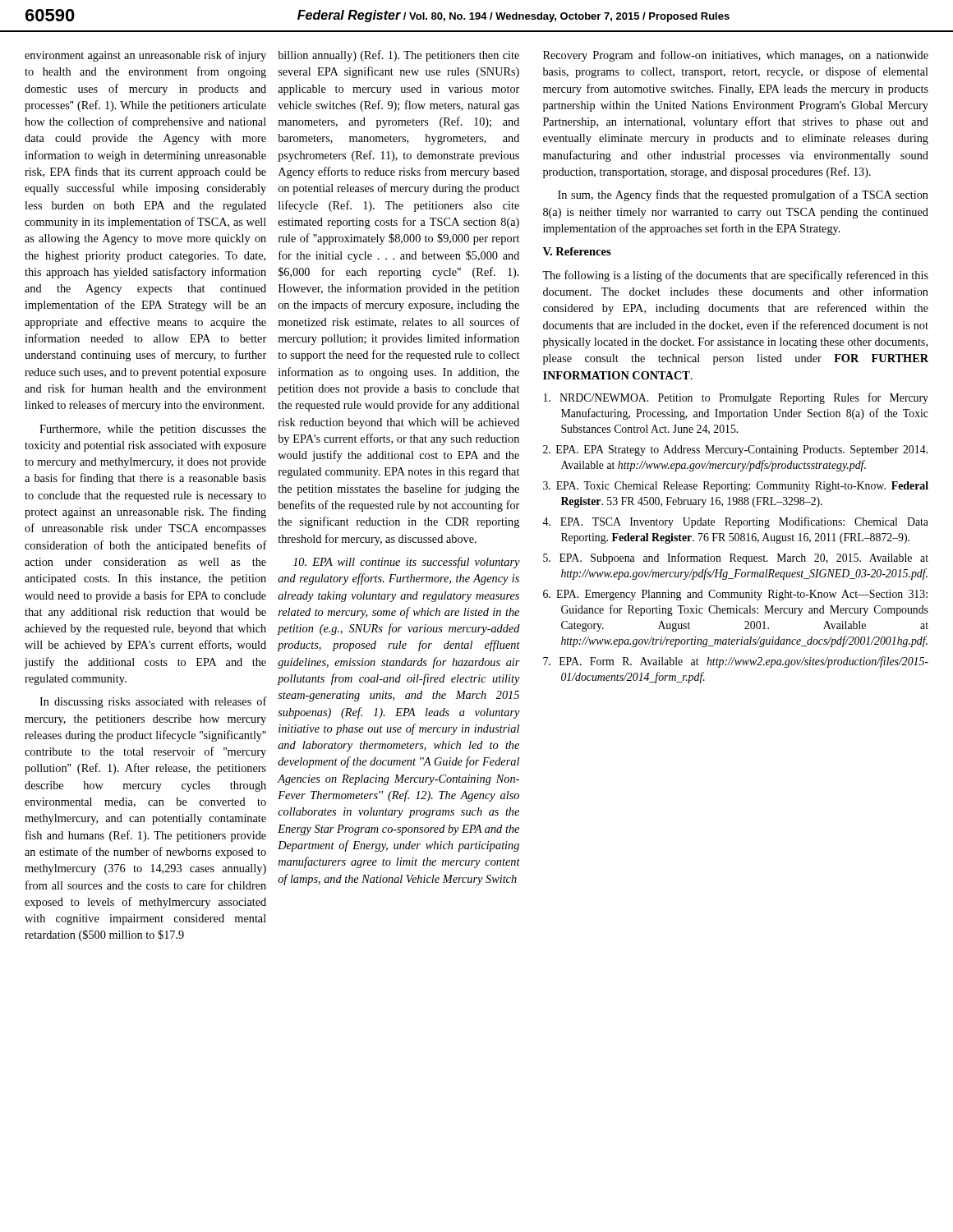
Task: Find the list item that reads "7. EPA. Form R."
Action: [735, 670]
